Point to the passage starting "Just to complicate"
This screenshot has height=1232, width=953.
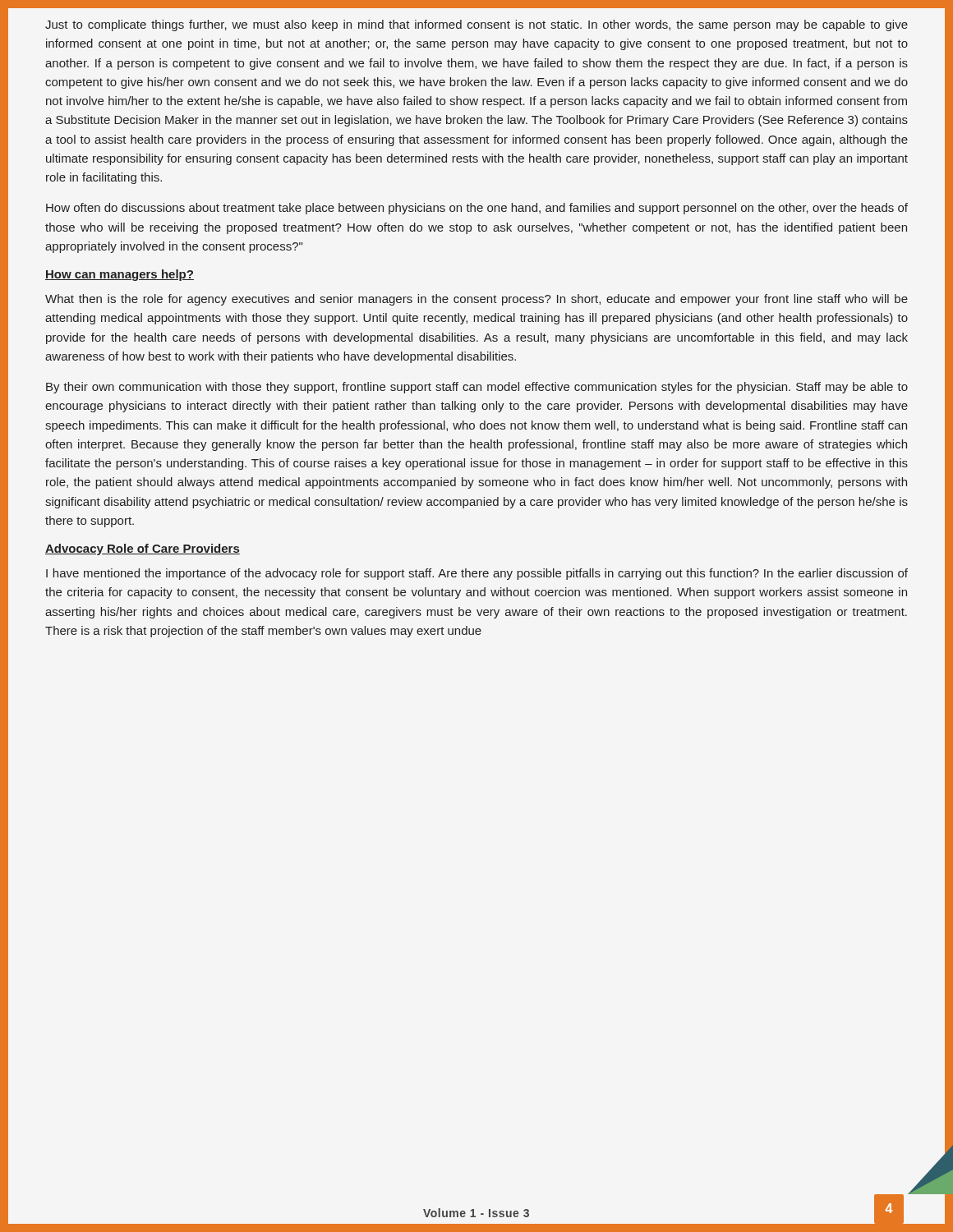(x=476, y=101)
